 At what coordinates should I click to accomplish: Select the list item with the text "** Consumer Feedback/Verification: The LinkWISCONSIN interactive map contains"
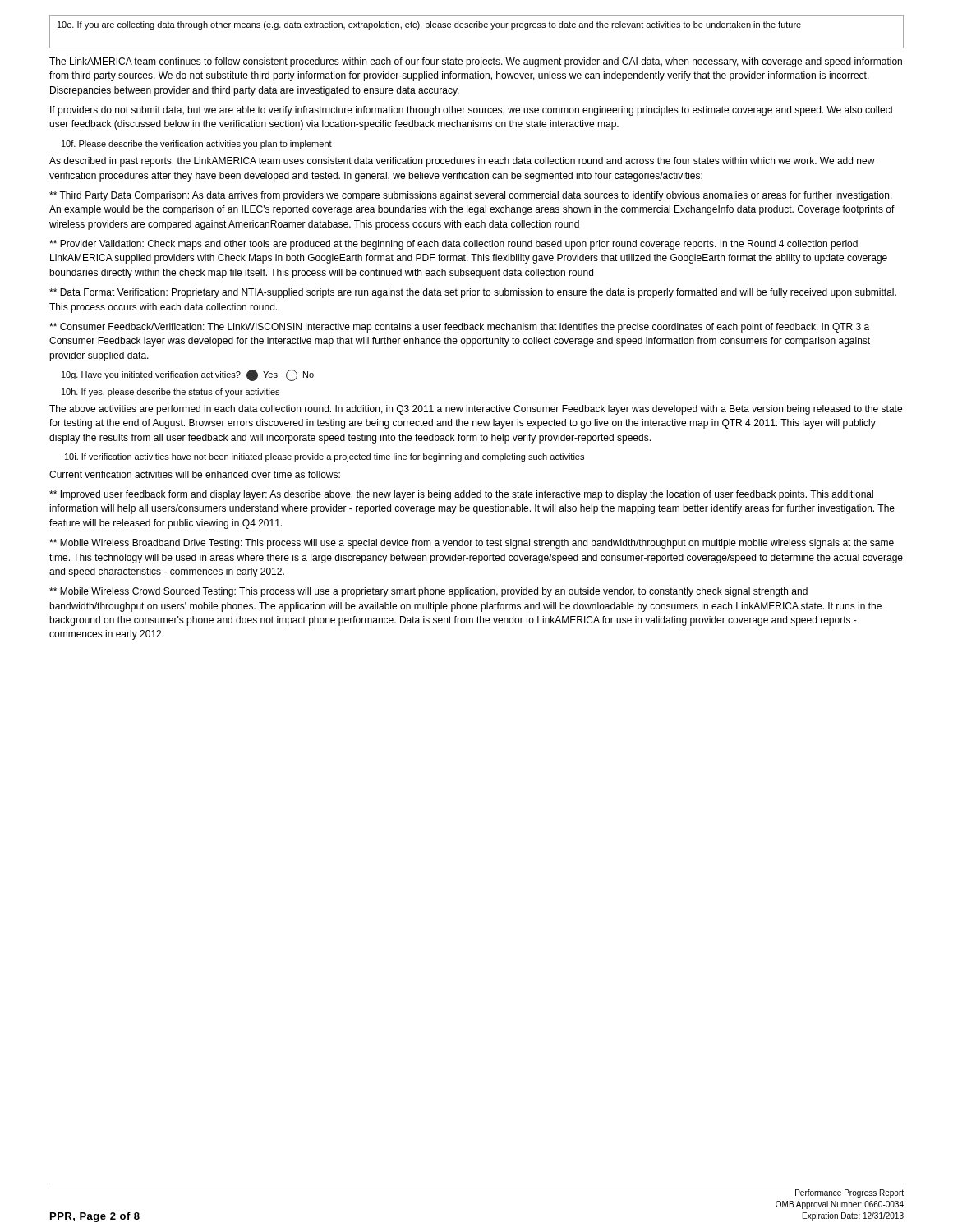[460, 341]
